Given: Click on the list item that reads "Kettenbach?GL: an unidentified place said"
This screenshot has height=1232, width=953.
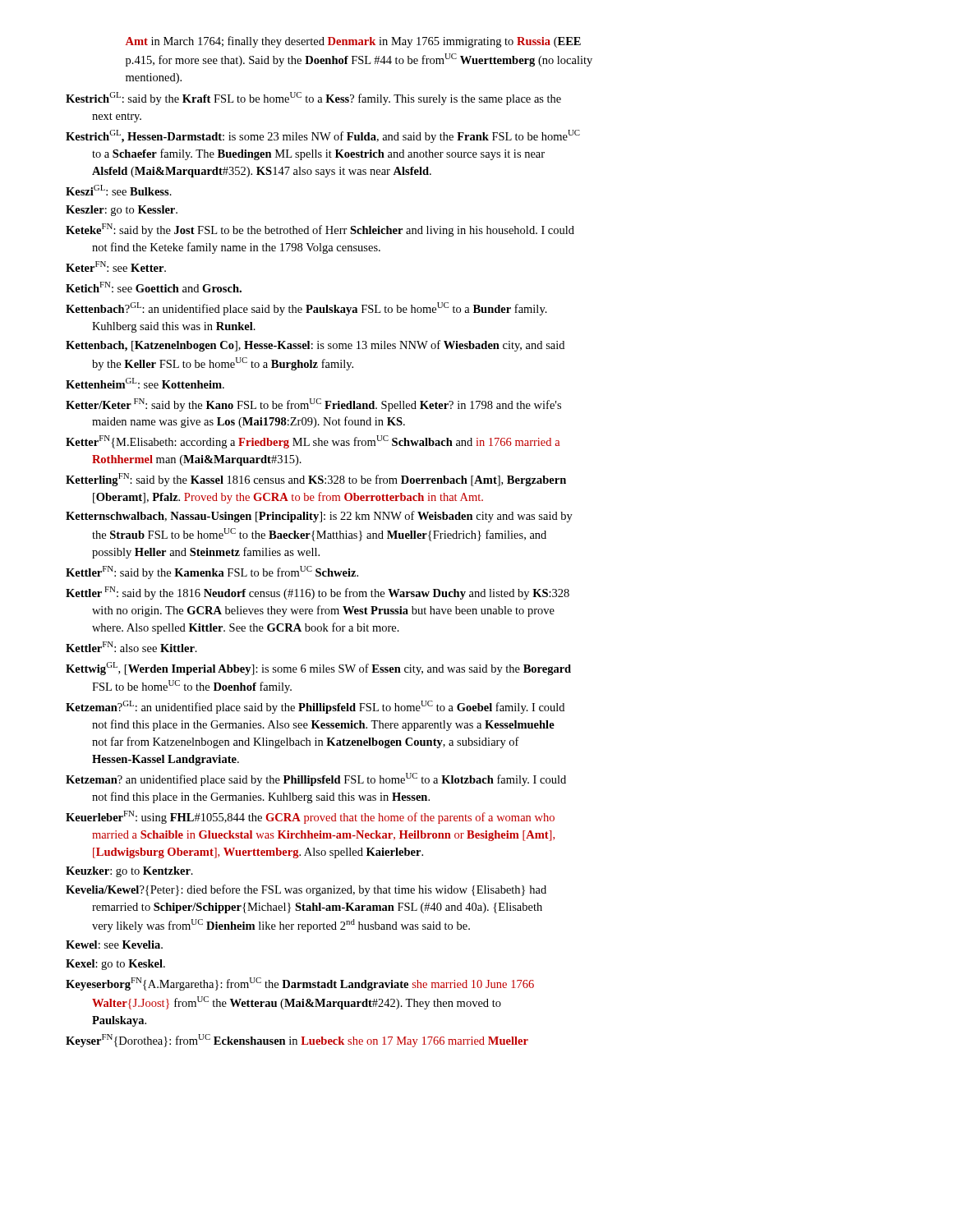Looking at the screenshot, I should point(476,317).
